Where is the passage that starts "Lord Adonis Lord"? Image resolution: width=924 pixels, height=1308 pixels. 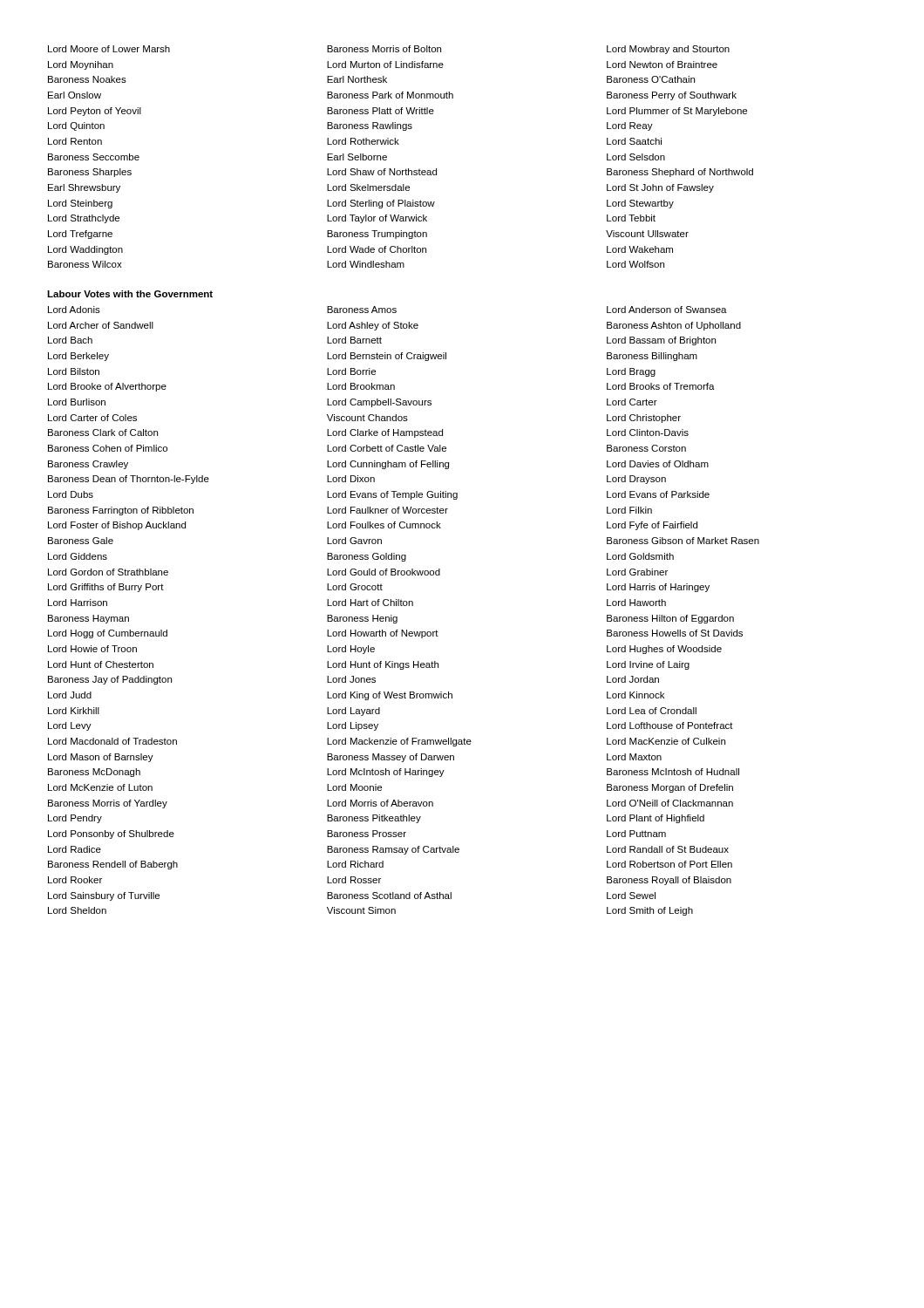click(387, 310)
